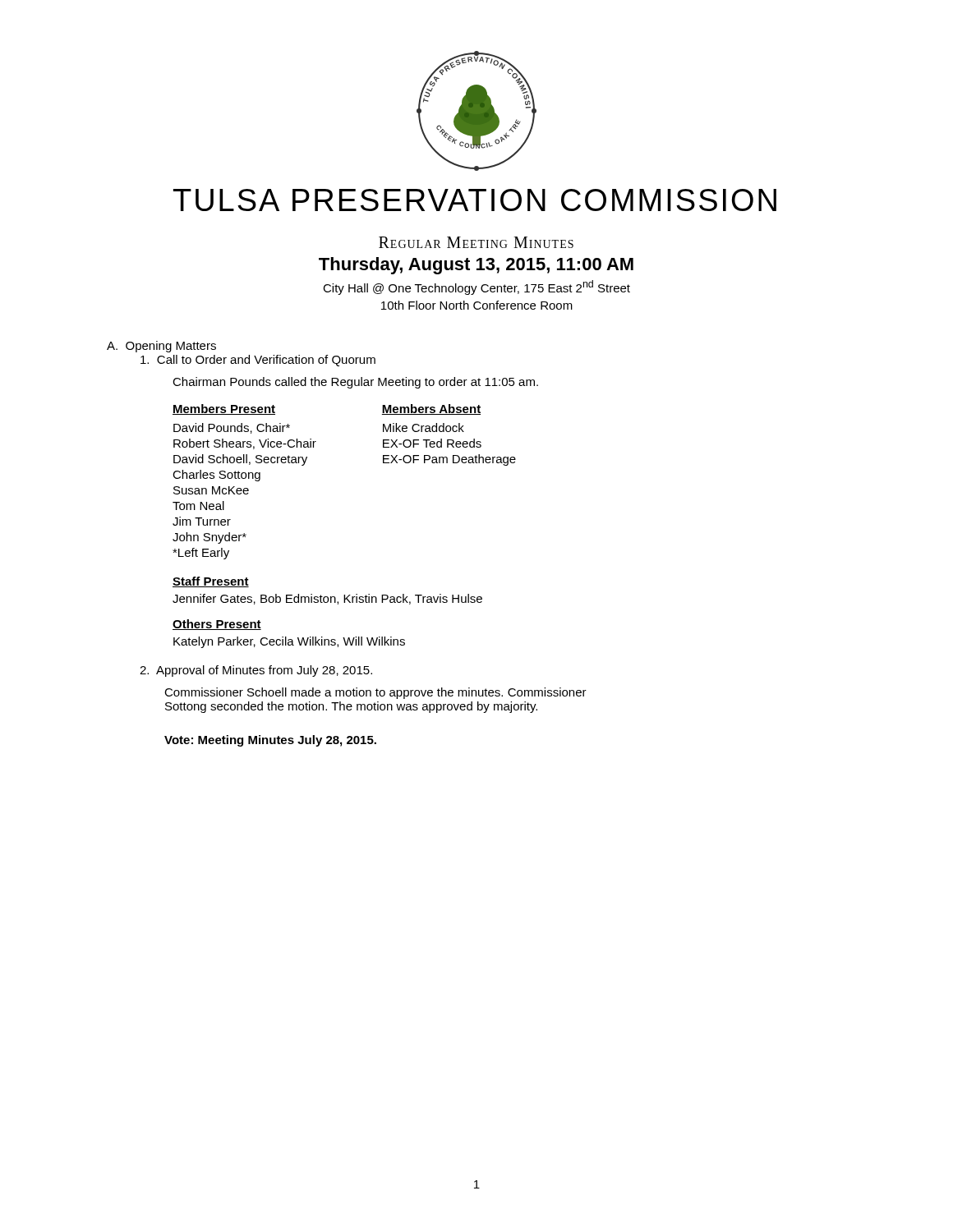This screenshot has width=953, height=1232.
Task: Click on the text block containing "Members Present David Pounds,"
Action: (x=224, y=409)
